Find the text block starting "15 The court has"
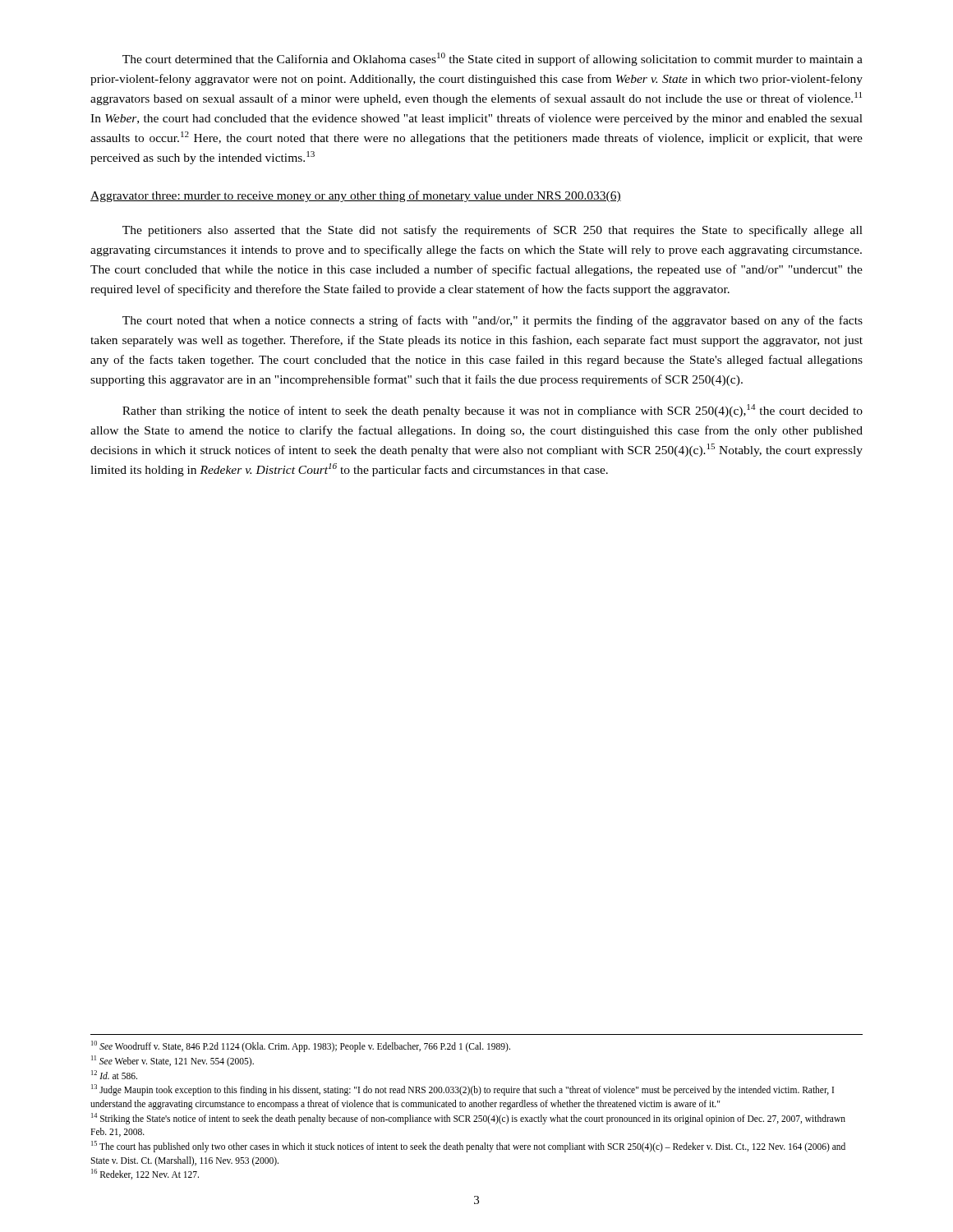 point(468,1153)
